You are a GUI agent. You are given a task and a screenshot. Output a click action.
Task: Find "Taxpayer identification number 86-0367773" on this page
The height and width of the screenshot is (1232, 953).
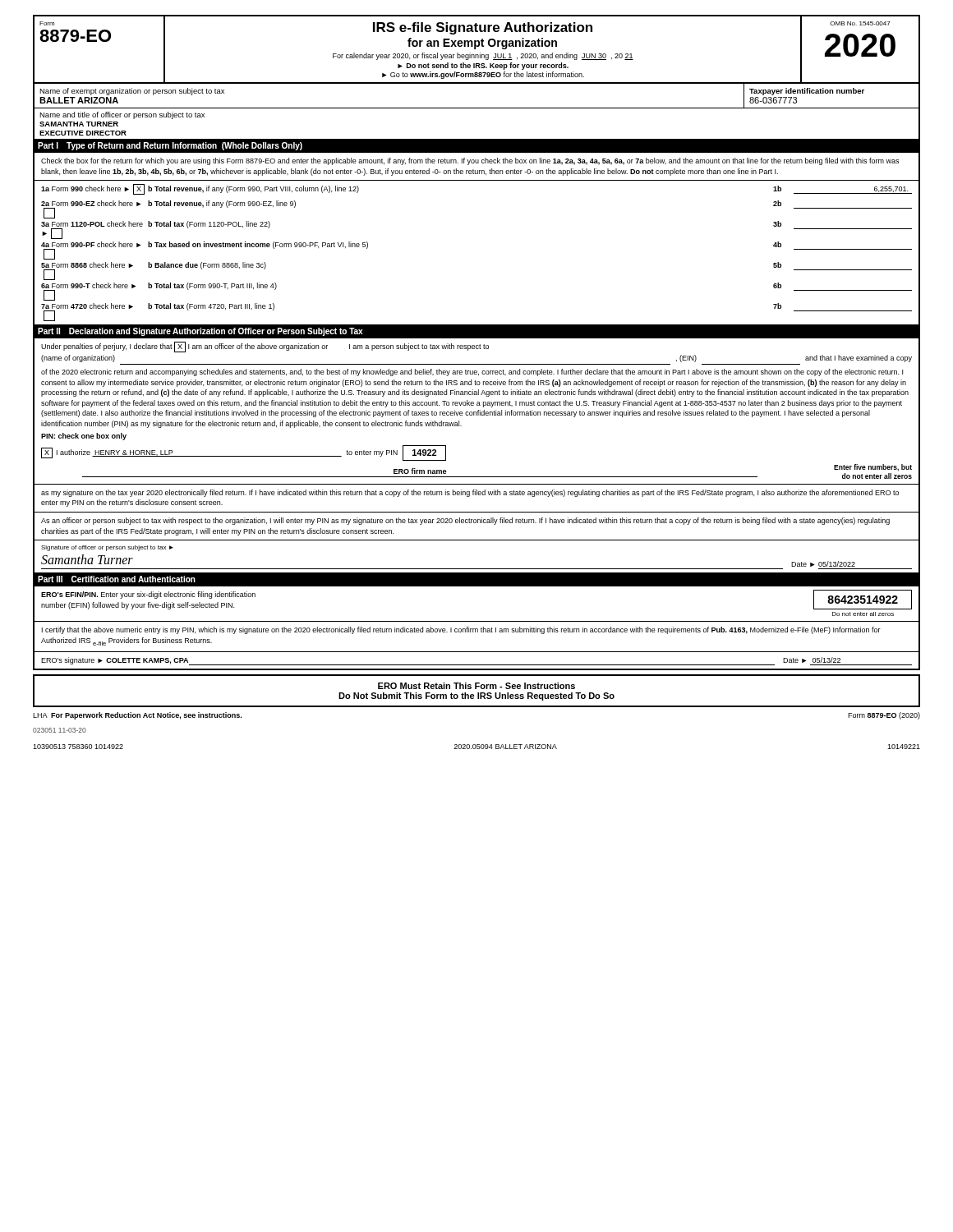[x=807, y=96]
